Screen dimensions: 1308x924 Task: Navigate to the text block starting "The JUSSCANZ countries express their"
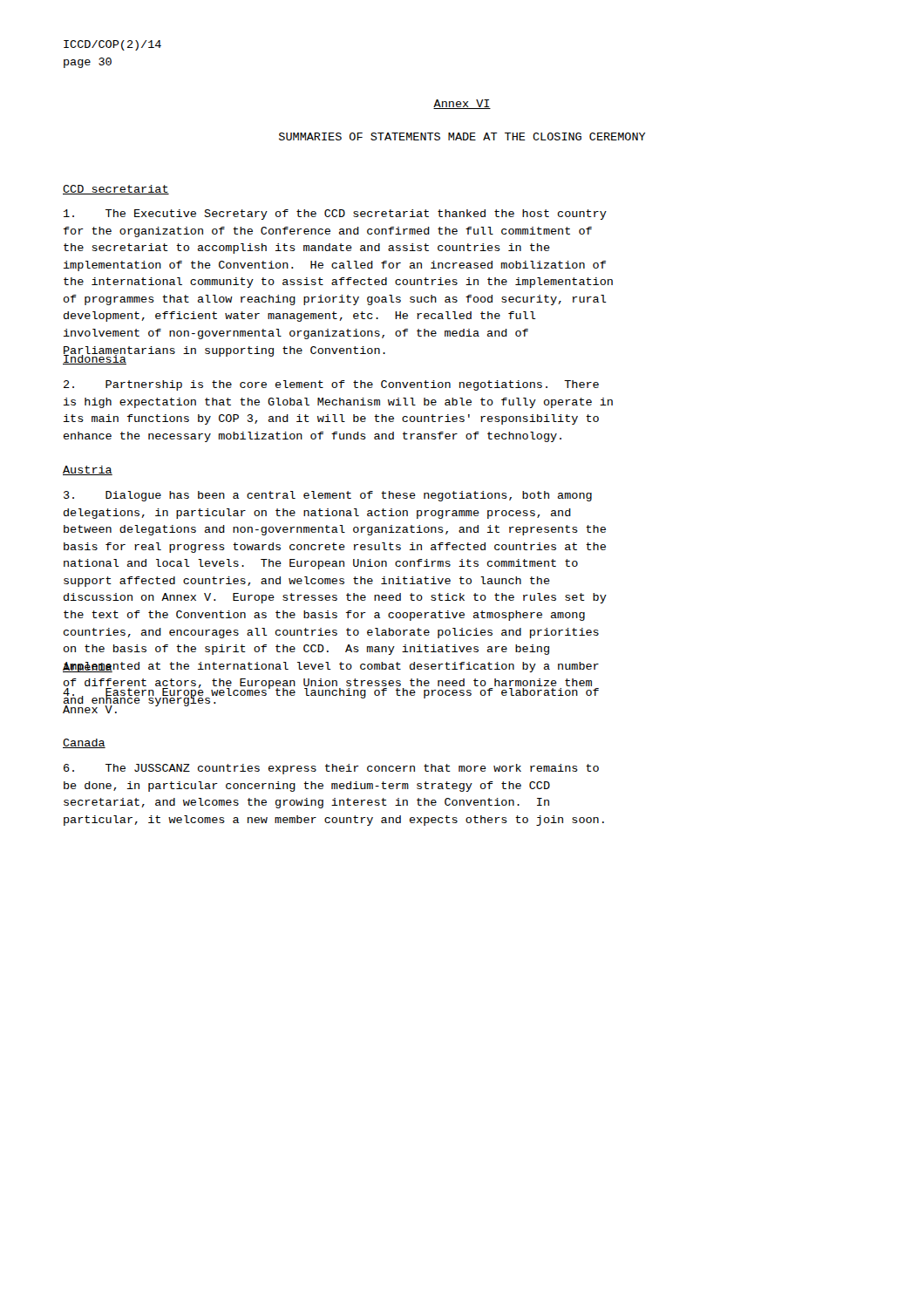[335, 794]
